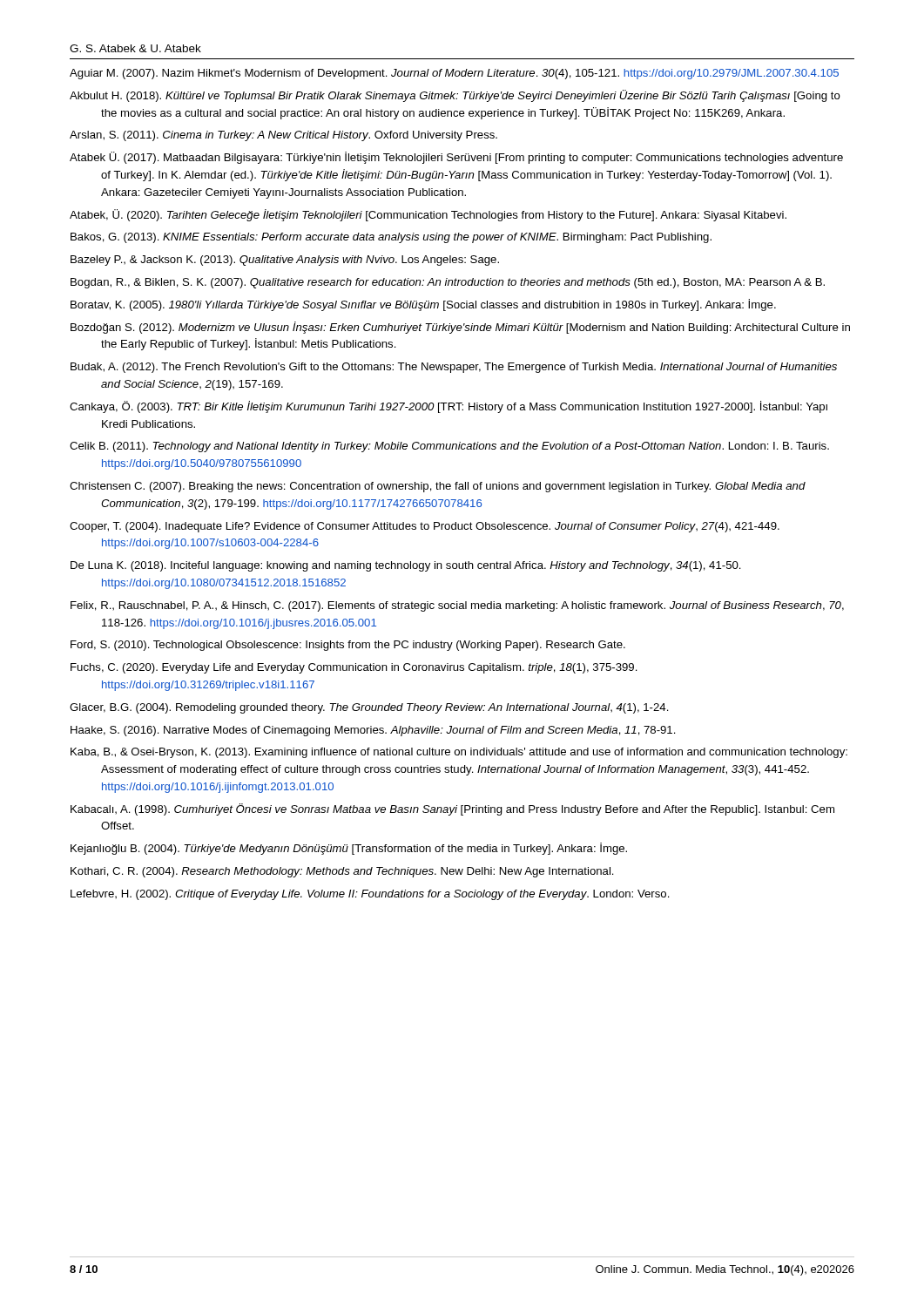Click on the region starting "Lefebvre, H. (2002). Critique of"

[x=370, y=893]
